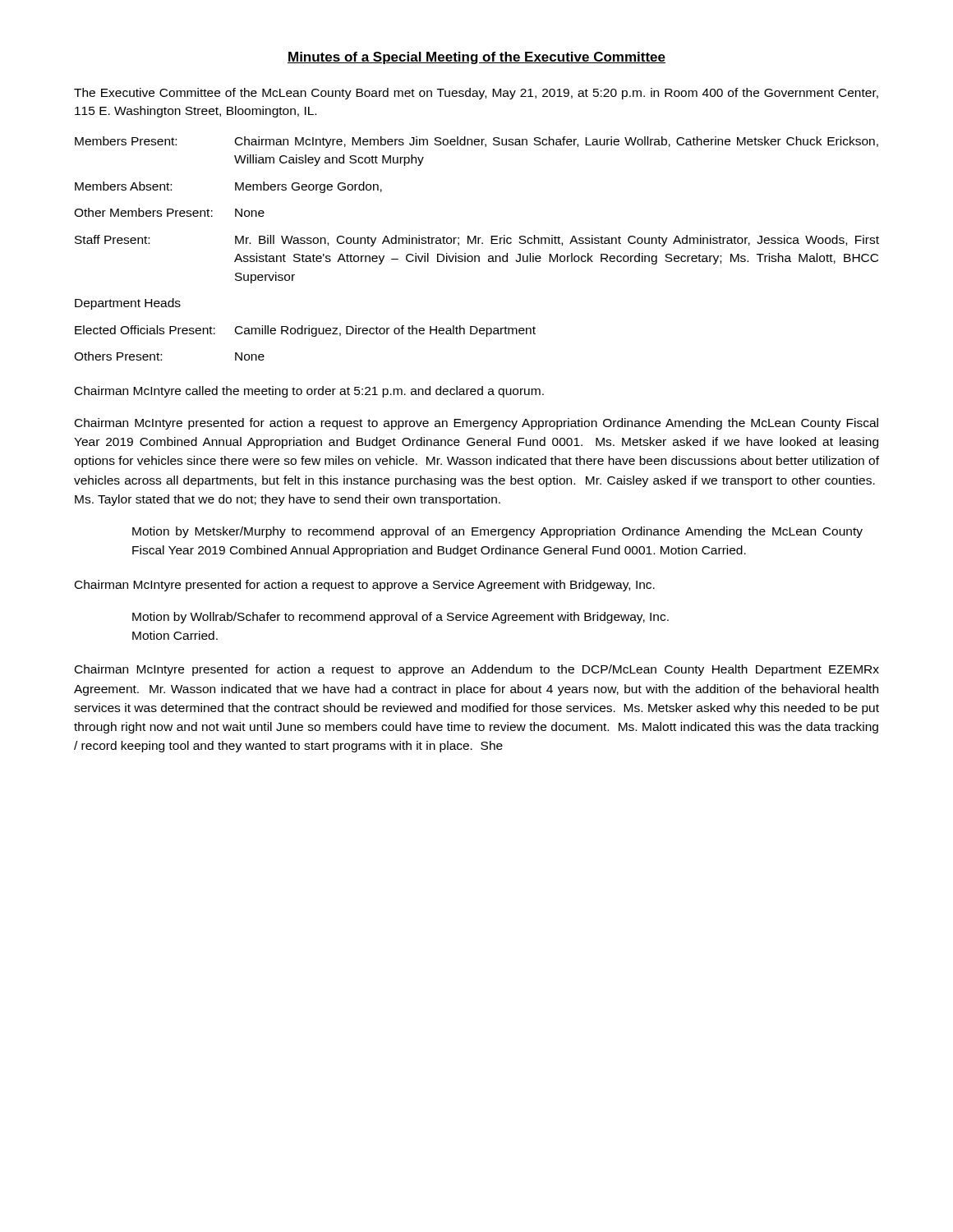
Task: Find the passage starting "Motion by Wollrab/Schafer to recommend approval"
Action: [x=400, y=626]
